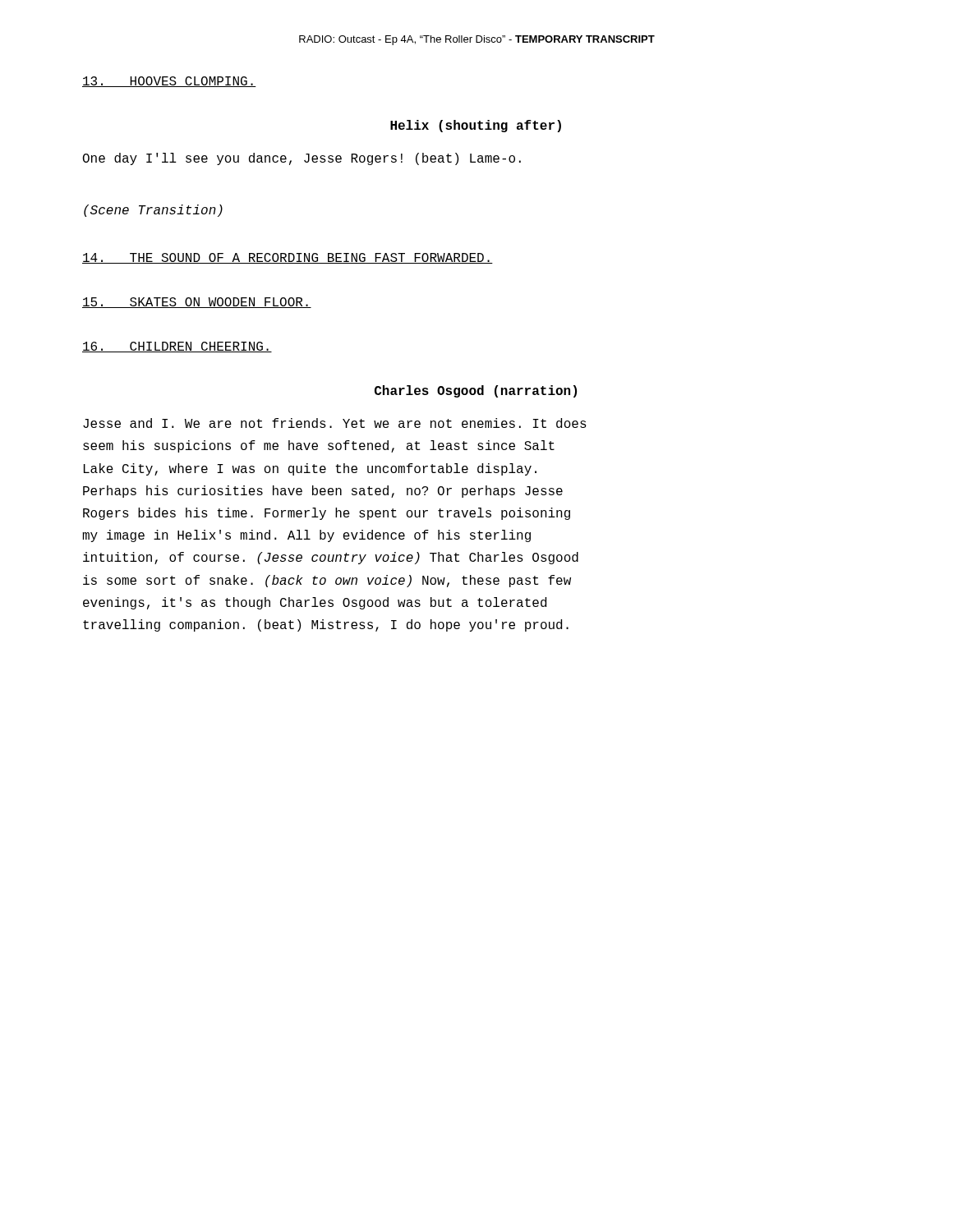Click where it says "13. HOOVES CLOMPING."
Viewport: 953px width, 1232px height.
(169, 82)
